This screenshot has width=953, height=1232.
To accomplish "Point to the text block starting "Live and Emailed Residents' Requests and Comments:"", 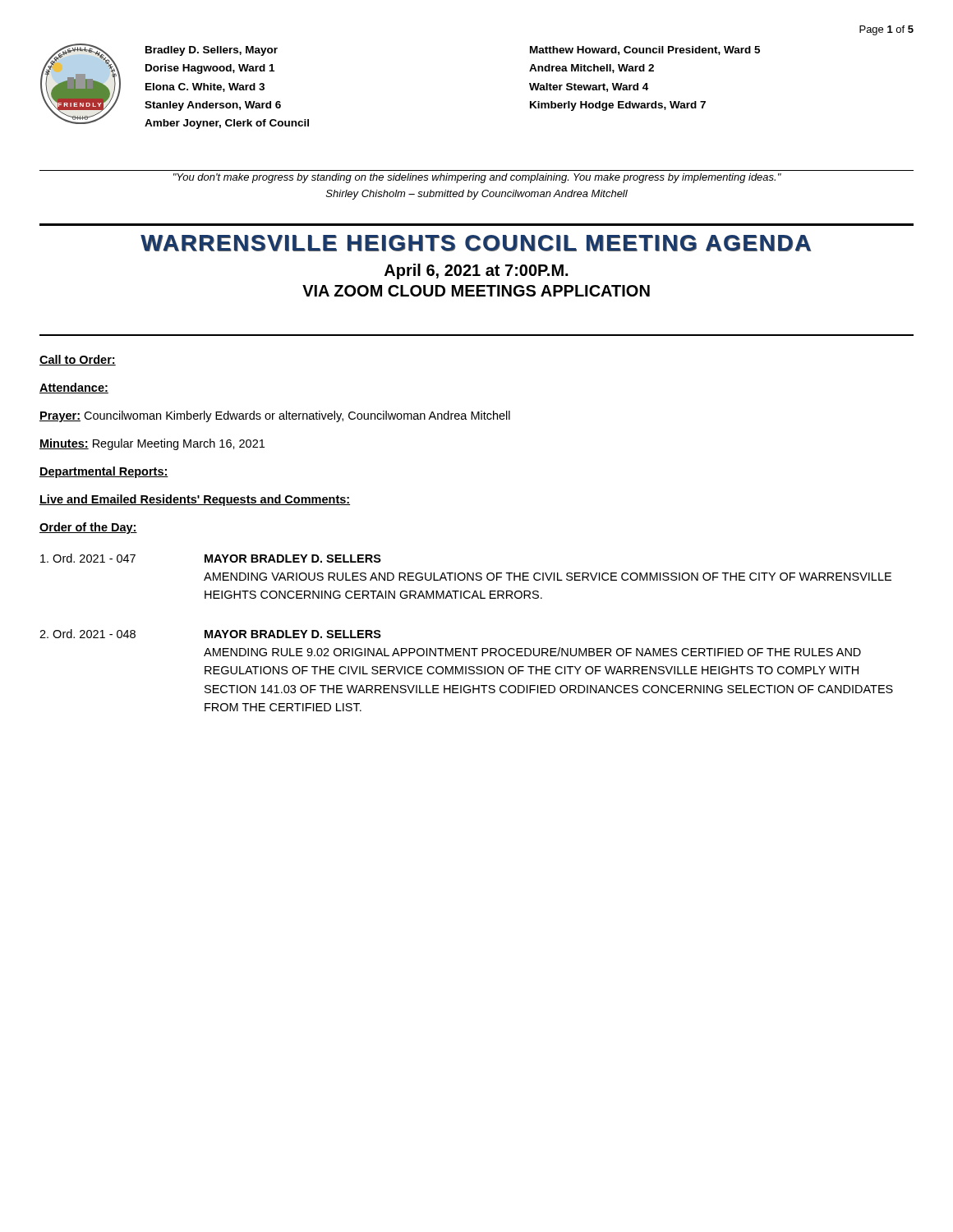I will 195,499.
